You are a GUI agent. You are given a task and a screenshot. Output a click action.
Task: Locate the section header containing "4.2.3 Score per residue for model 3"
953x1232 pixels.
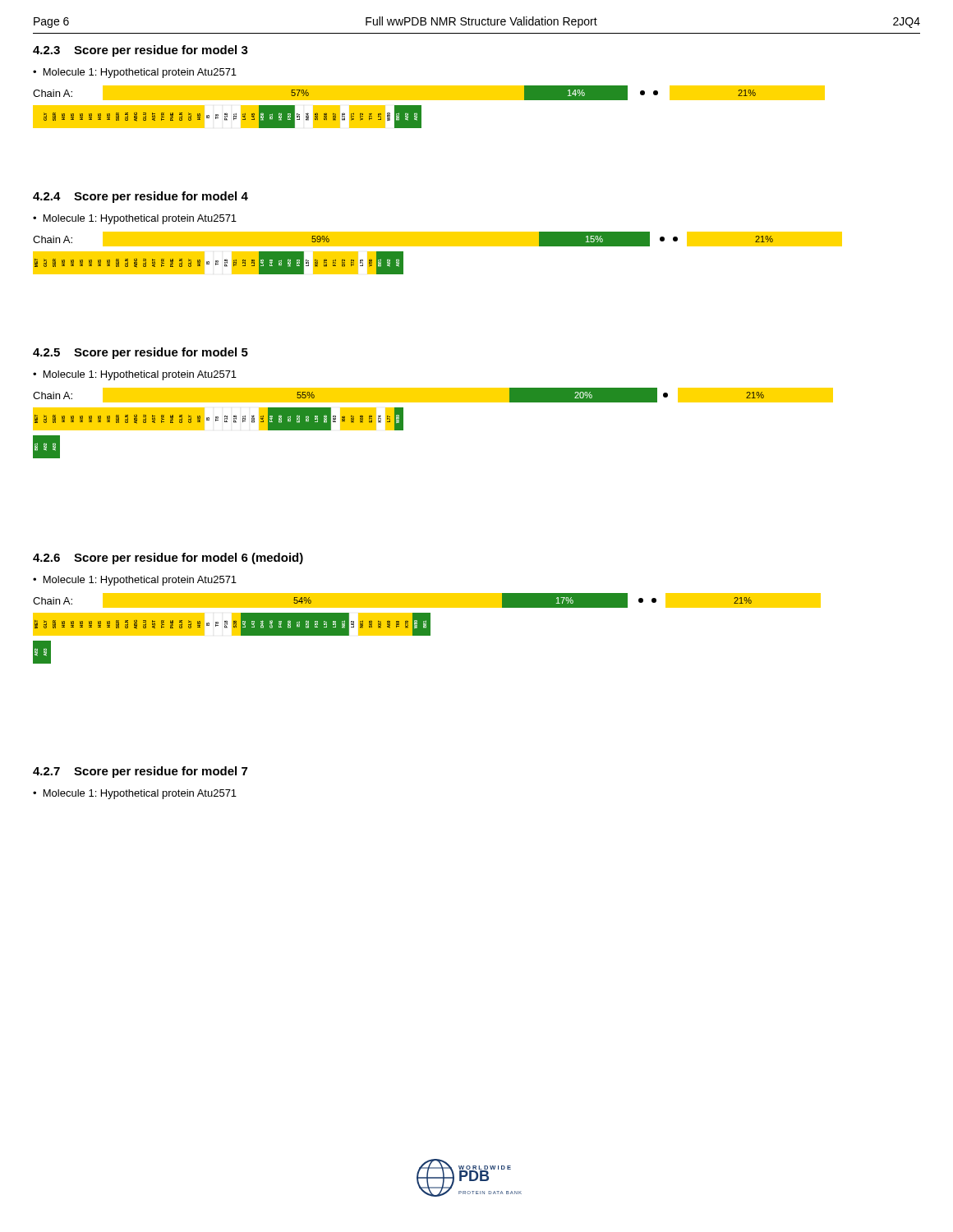pyautogui.click(x=140, y=50)
